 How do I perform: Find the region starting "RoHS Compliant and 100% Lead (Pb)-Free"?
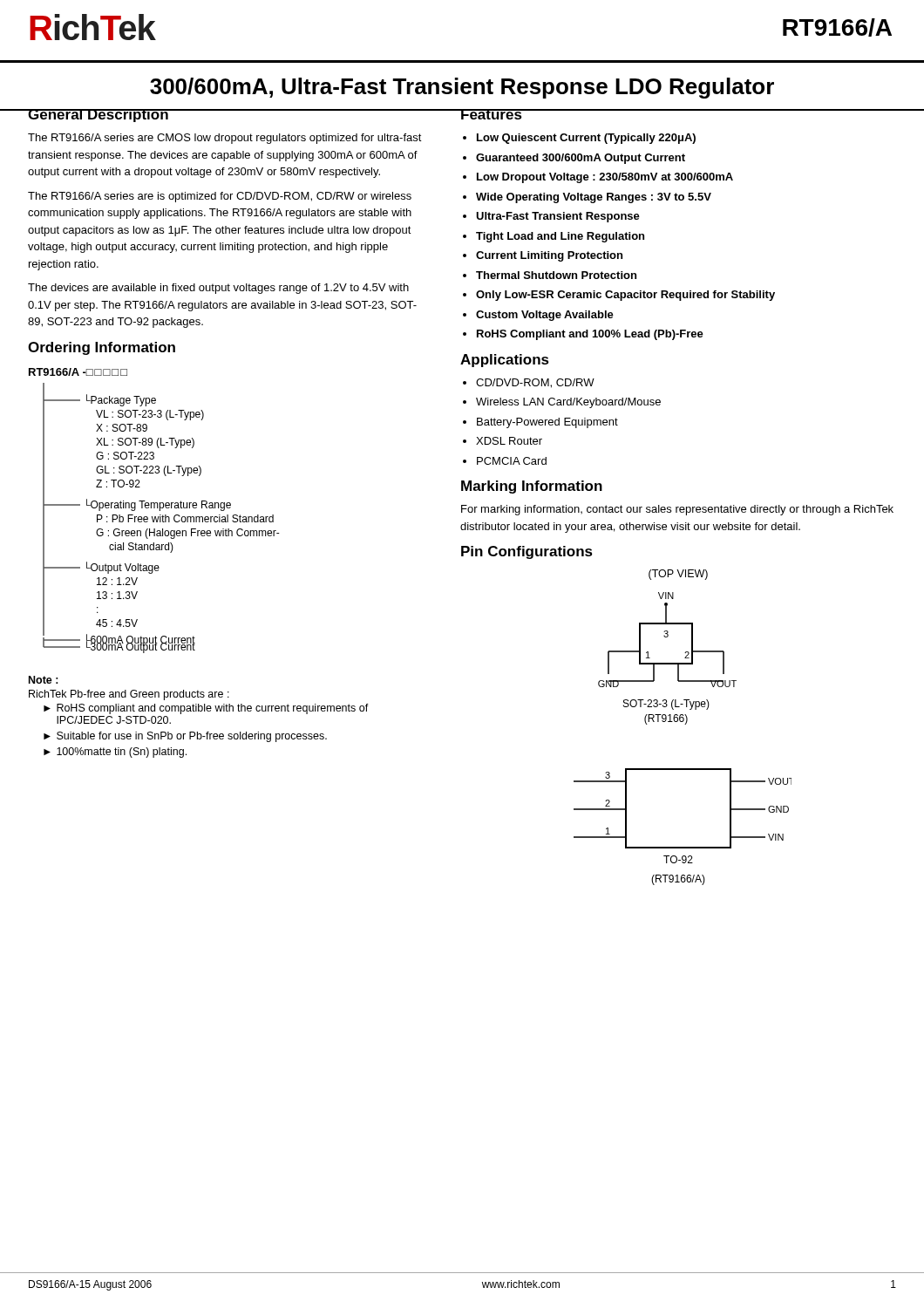pyautogui.click(x=590, y=334)
